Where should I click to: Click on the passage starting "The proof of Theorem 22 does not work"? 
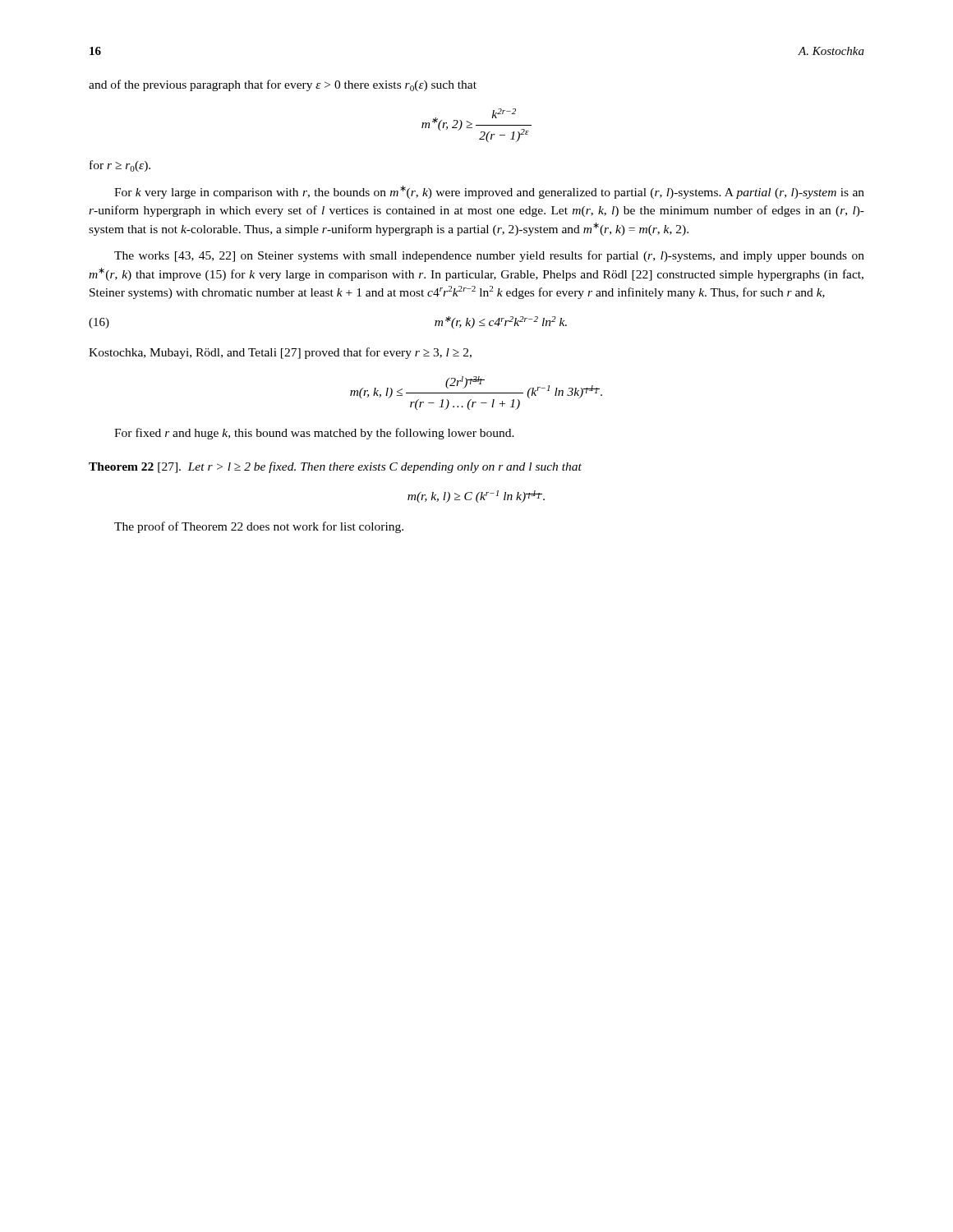[259, 526]
